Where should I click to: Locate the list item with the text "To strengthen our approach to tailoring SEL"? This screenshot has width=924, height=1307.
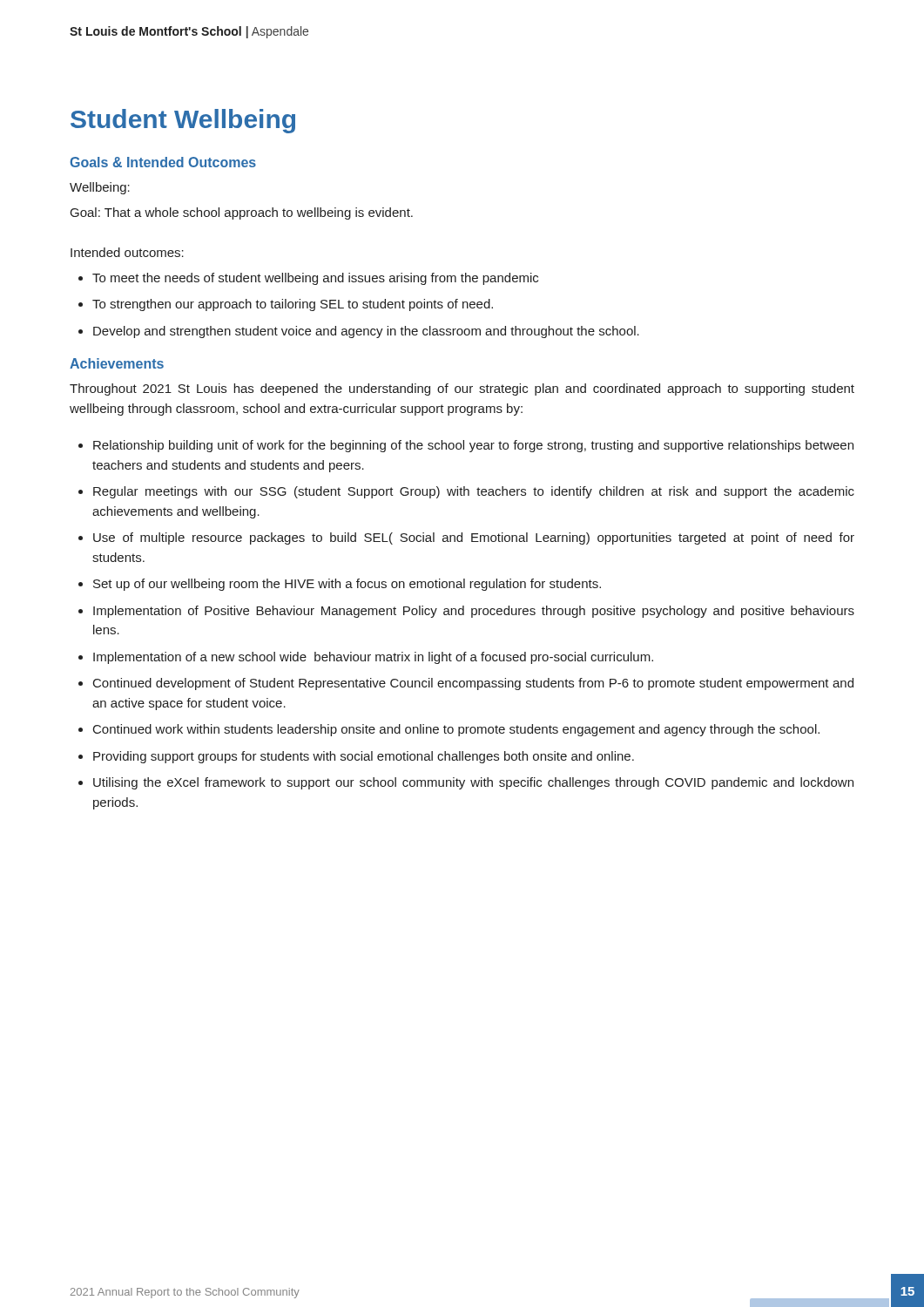point(293,304)
